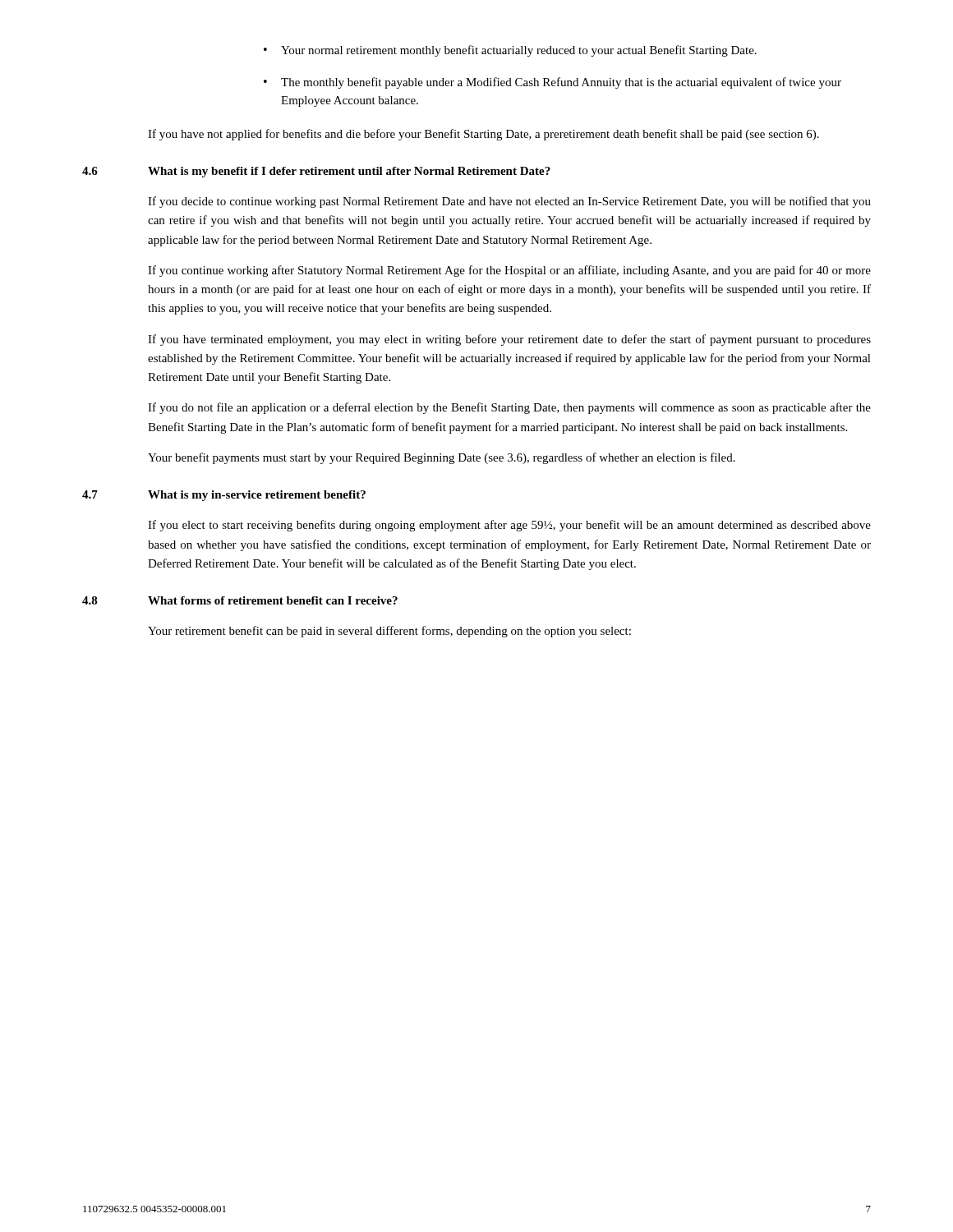Select the text block that says "If you do"
Image resolution: width=953 pixels, height=1232 pixels.
(x=509, y=417)
